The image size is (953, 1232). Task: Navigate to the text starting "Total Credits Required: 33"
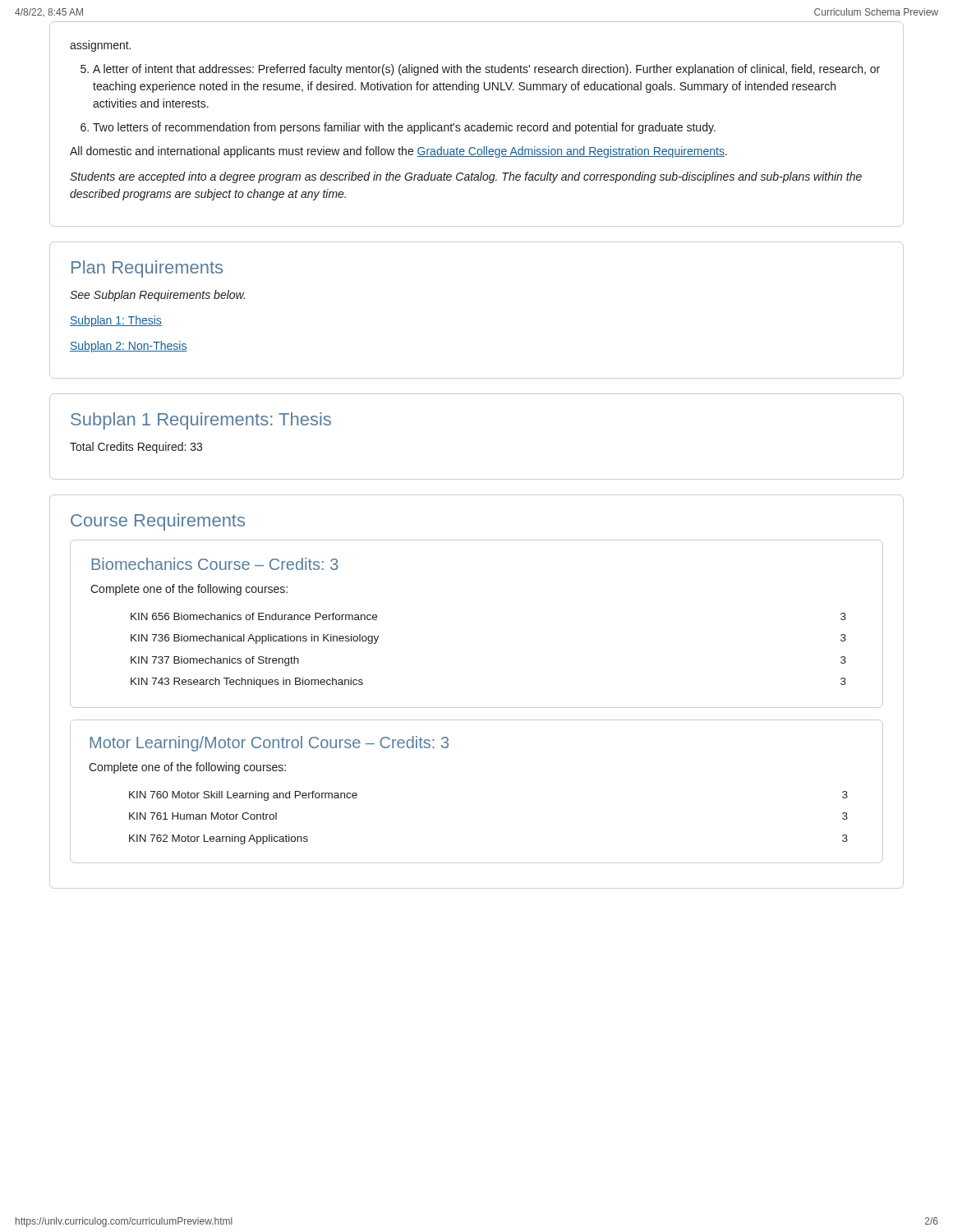(x=136, y=447)
